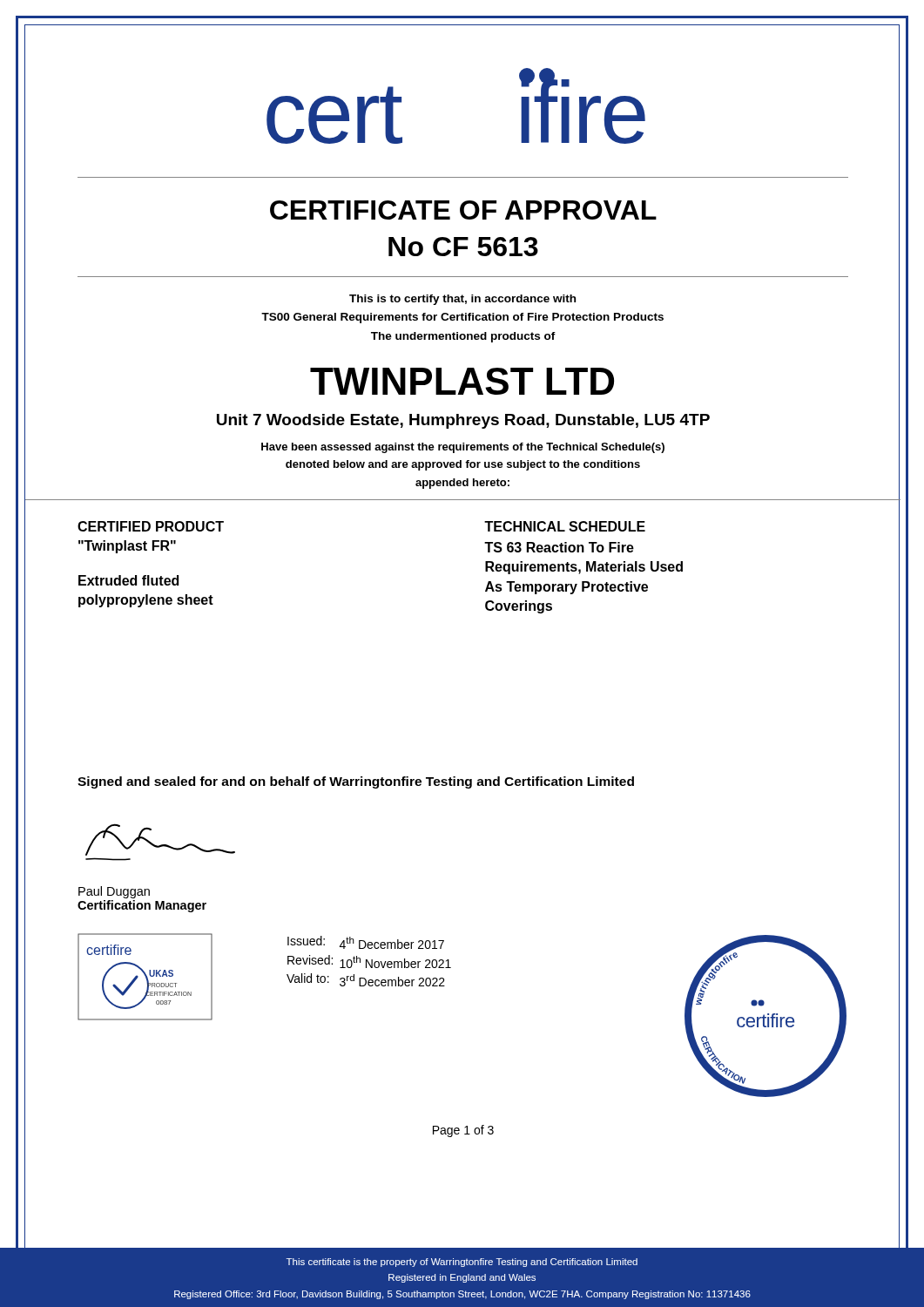Point to the block beginning "Have been assessed"
The width and height of the screenshot is (924, 1307).
(463, 464)
